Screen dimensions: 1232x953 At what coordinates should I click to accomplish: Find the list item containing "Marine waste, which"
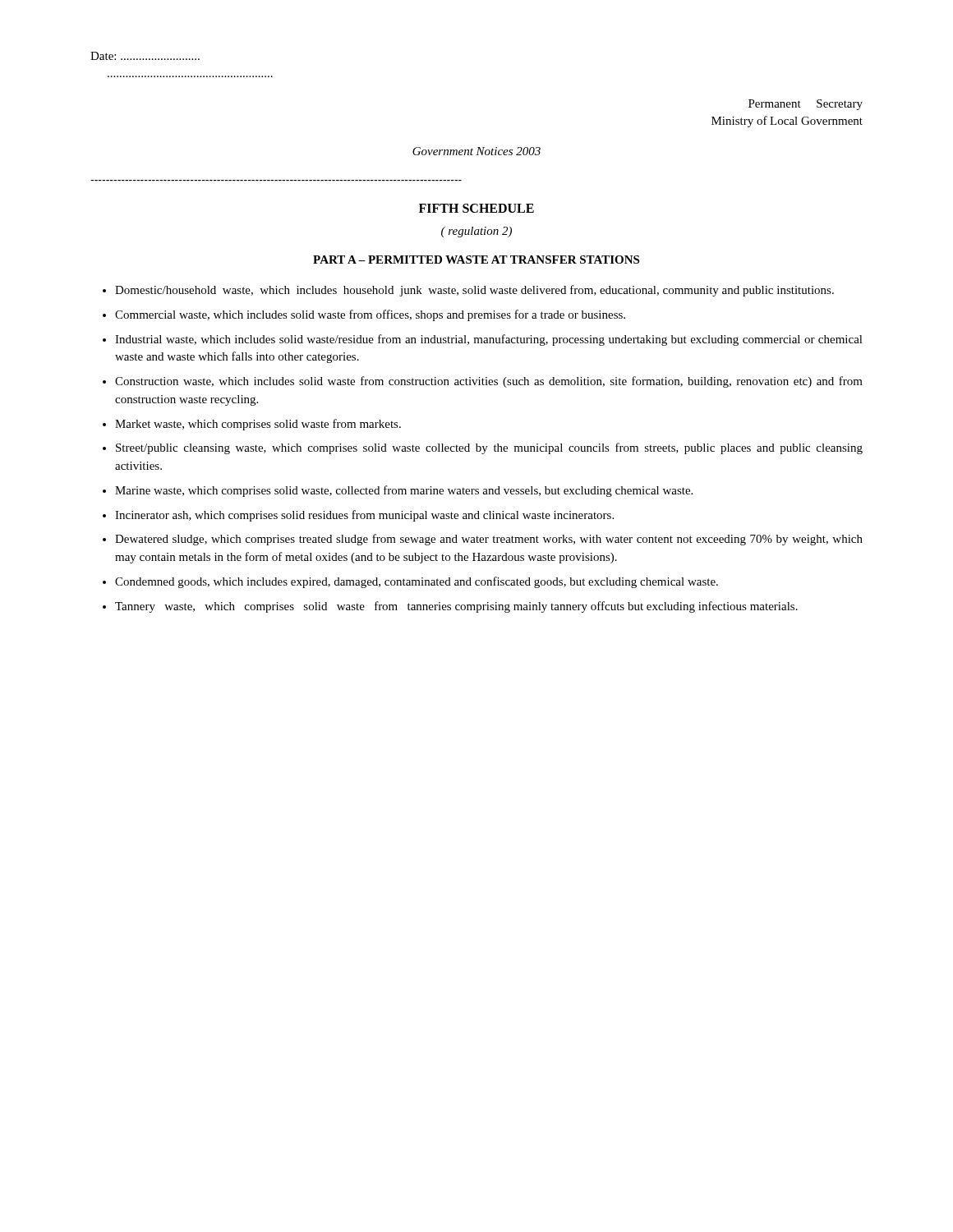[404, 490]
